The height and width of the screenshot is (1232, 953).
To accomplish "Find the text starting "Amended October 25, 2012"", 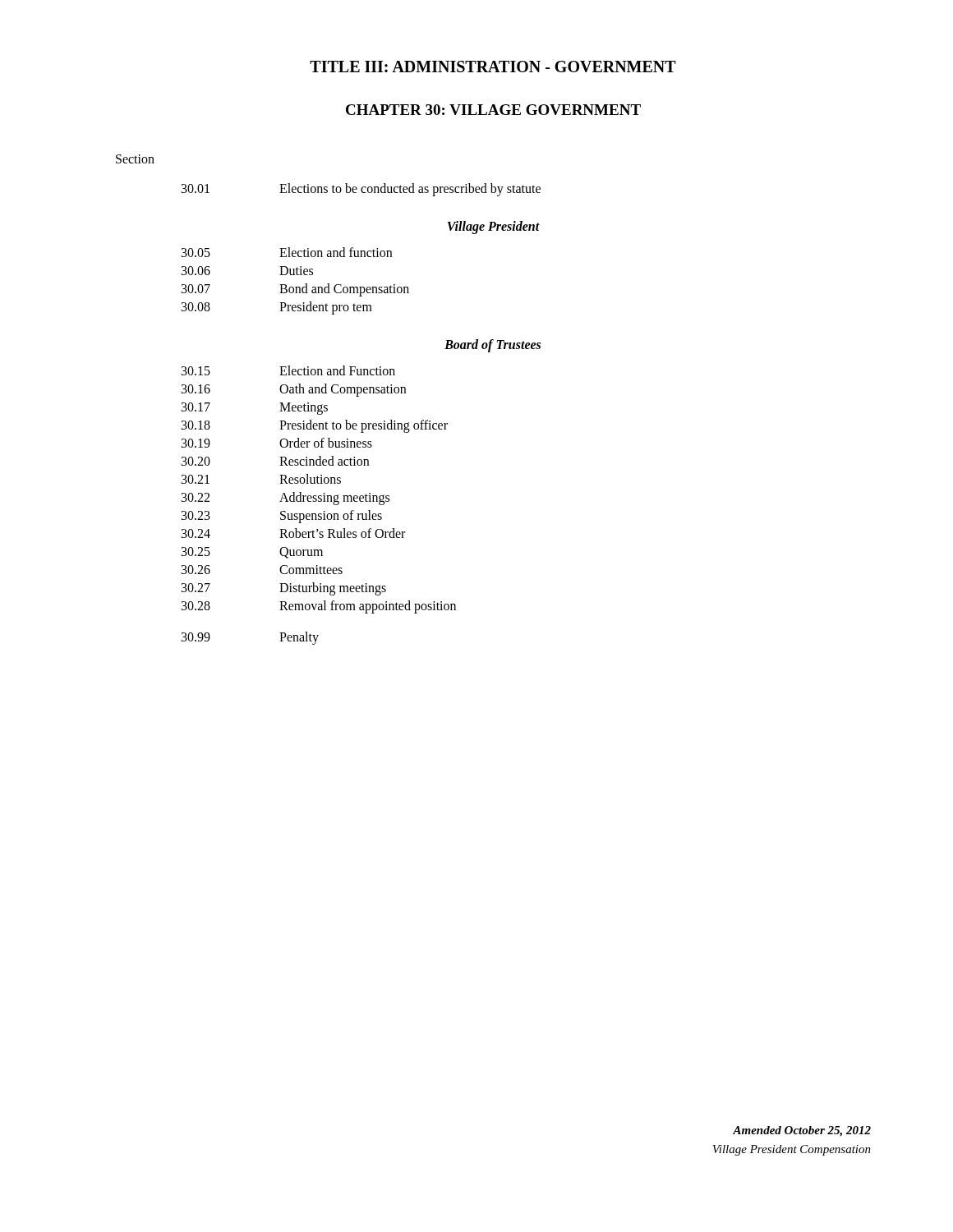I will tap(791, 1139).
